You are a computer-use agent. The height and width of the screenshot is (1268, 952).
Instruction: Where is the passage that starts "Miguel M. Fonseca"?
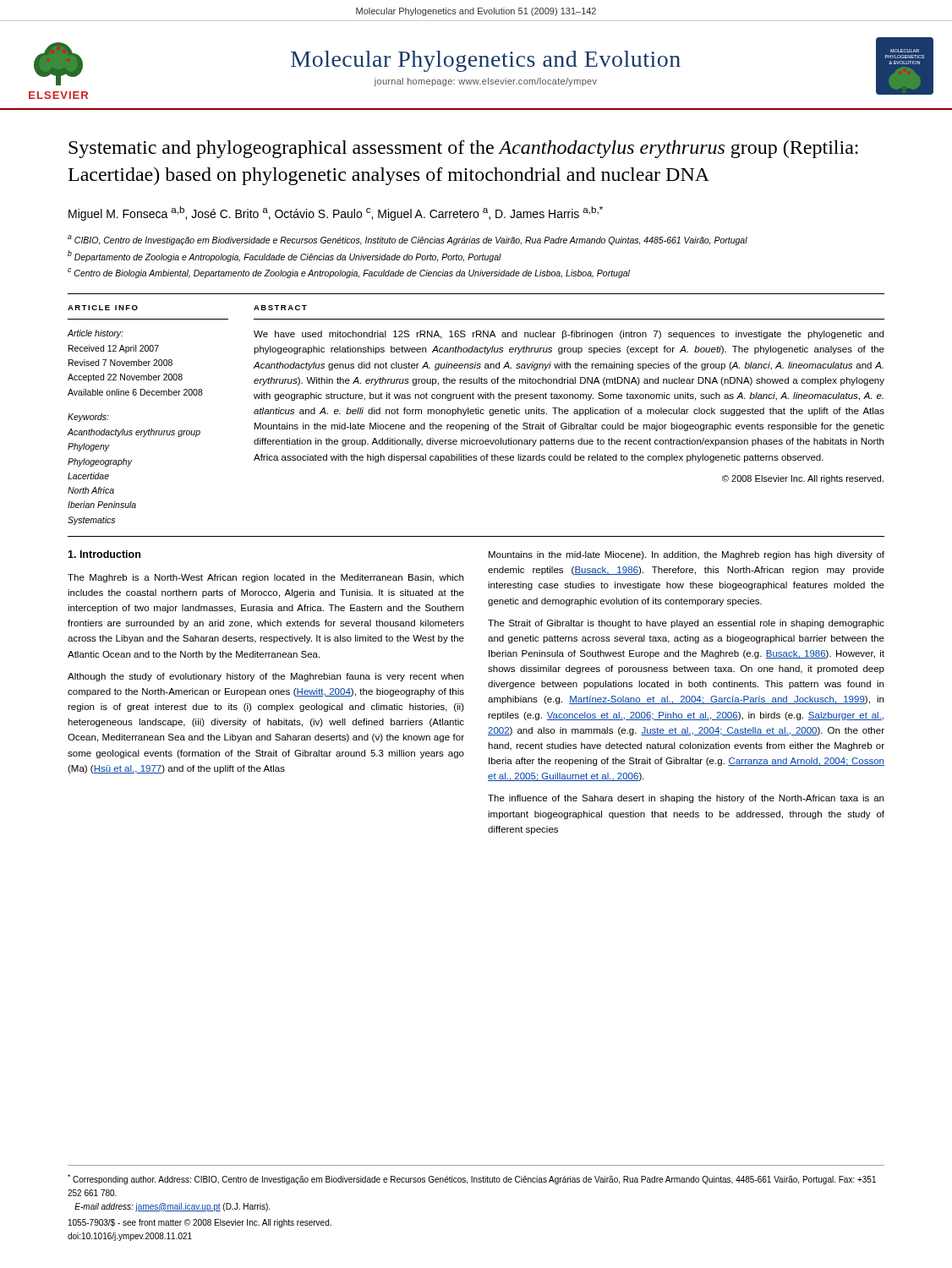pyautogui.click(x=335, y=212)
